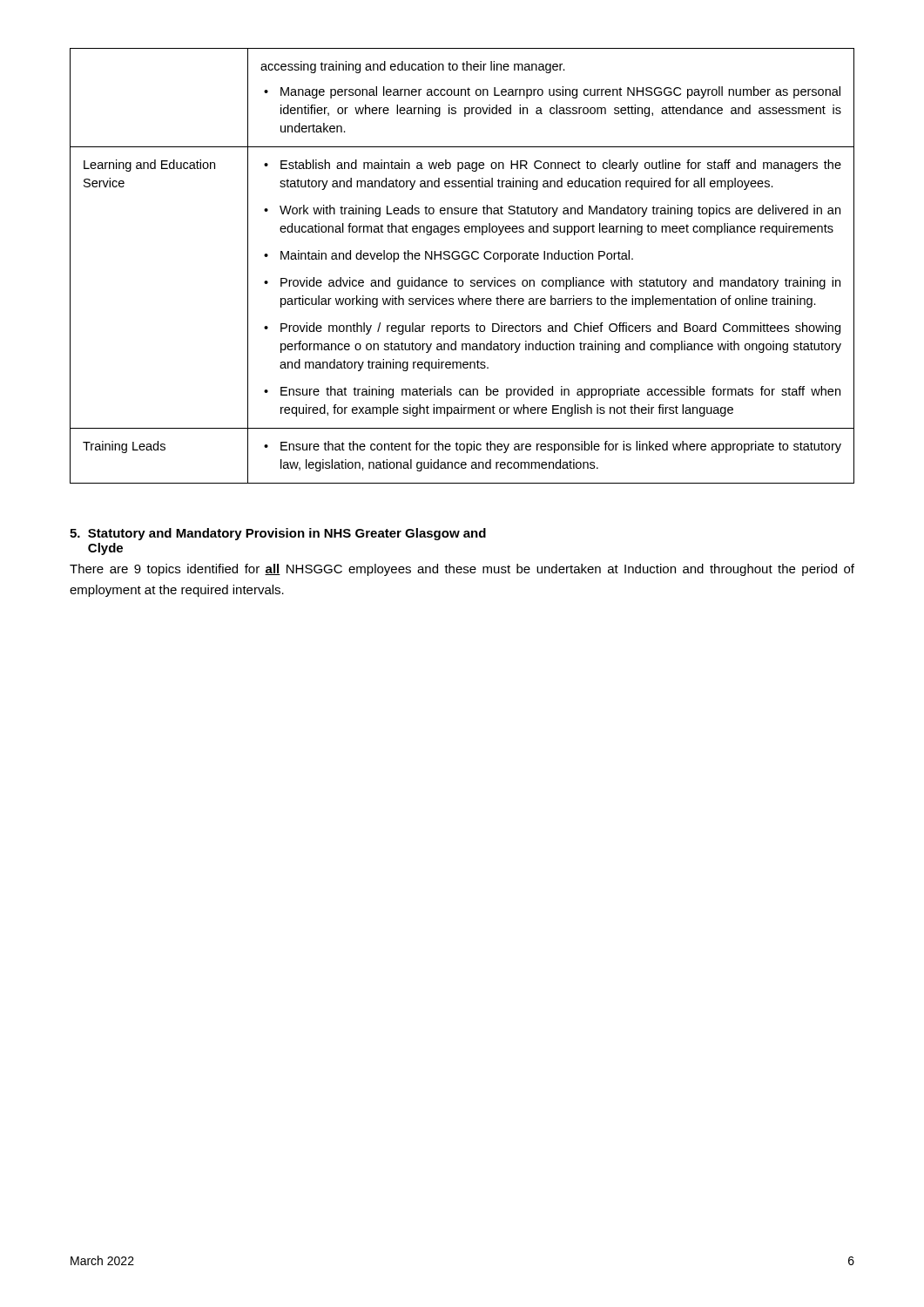Click a table
The image size is (924, 1307).
tap(462, 266)
